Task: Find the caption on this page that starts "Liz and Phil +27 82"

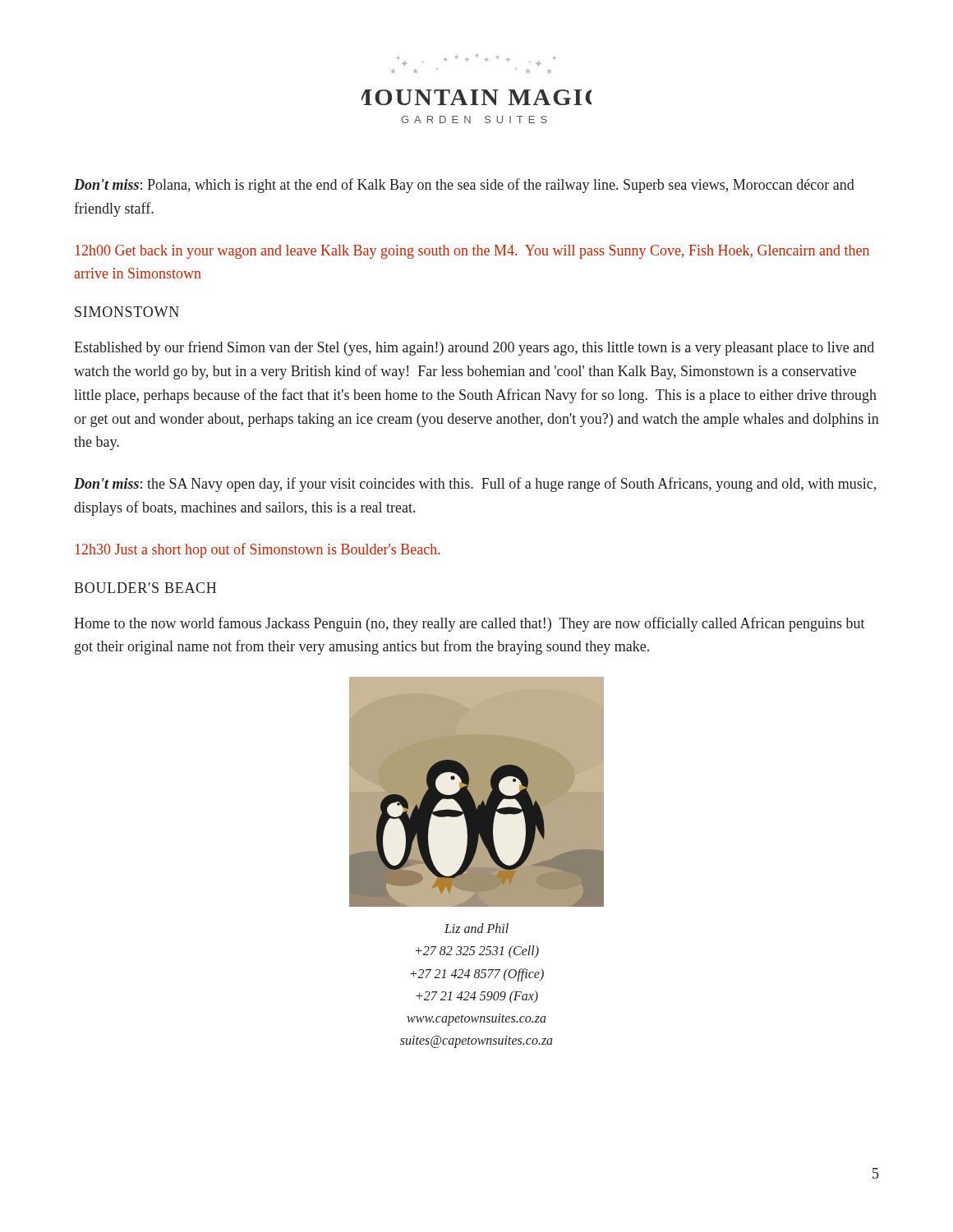Action: [476, 984]
